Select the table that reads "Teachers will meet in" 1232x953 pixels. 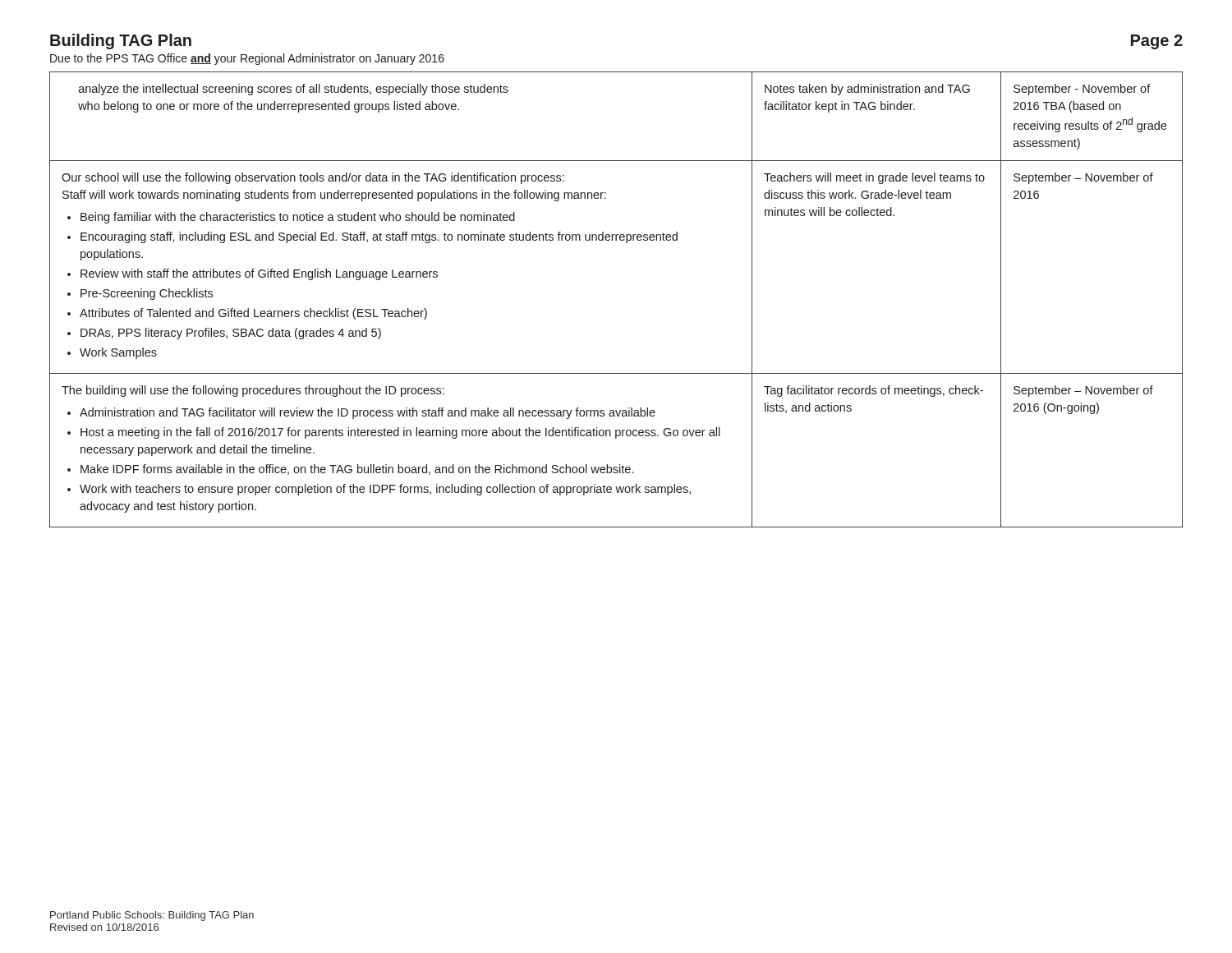click(x=616, y=300)
